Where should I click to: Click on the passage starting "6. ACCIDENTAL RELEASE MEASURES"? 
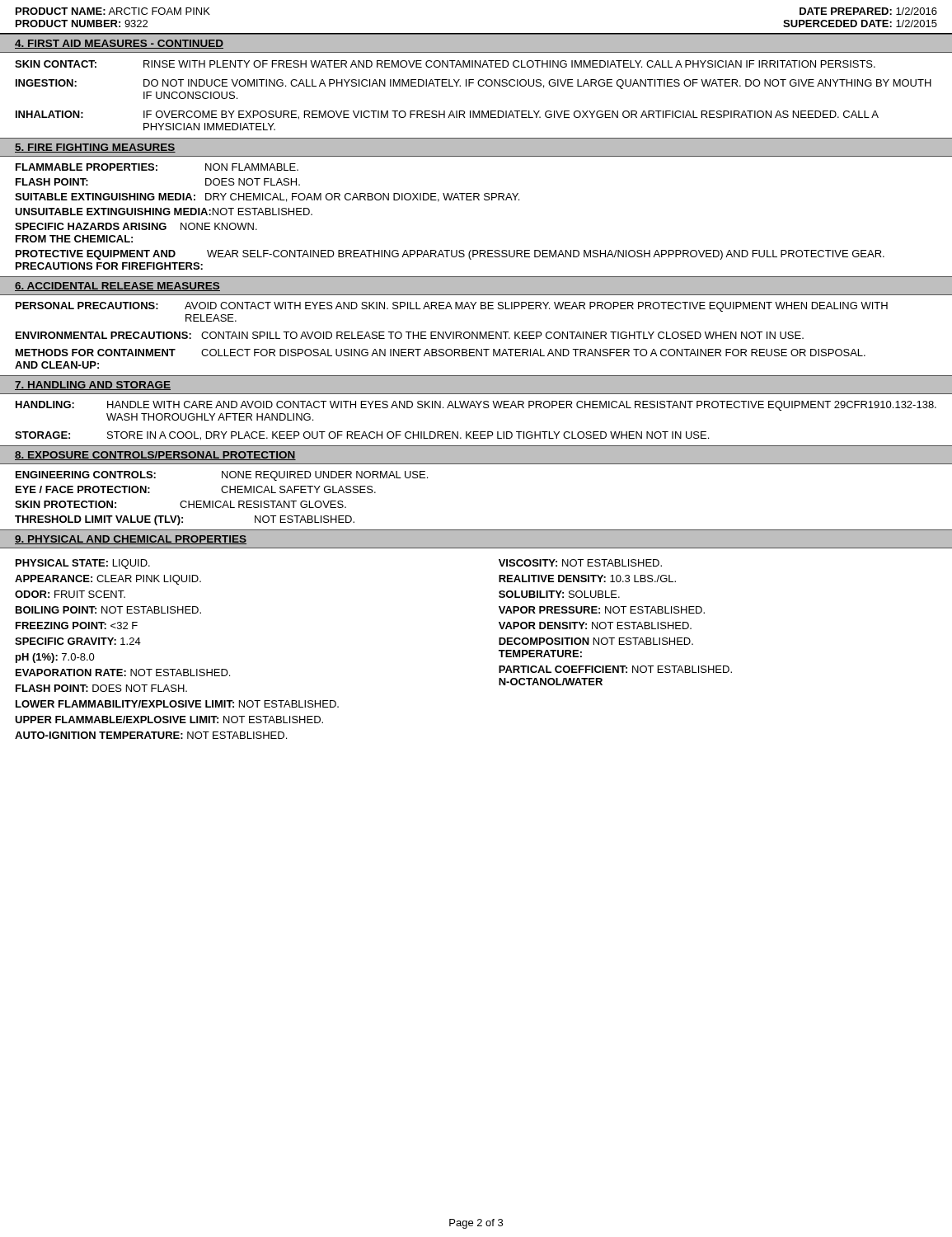tap(117, 286)
